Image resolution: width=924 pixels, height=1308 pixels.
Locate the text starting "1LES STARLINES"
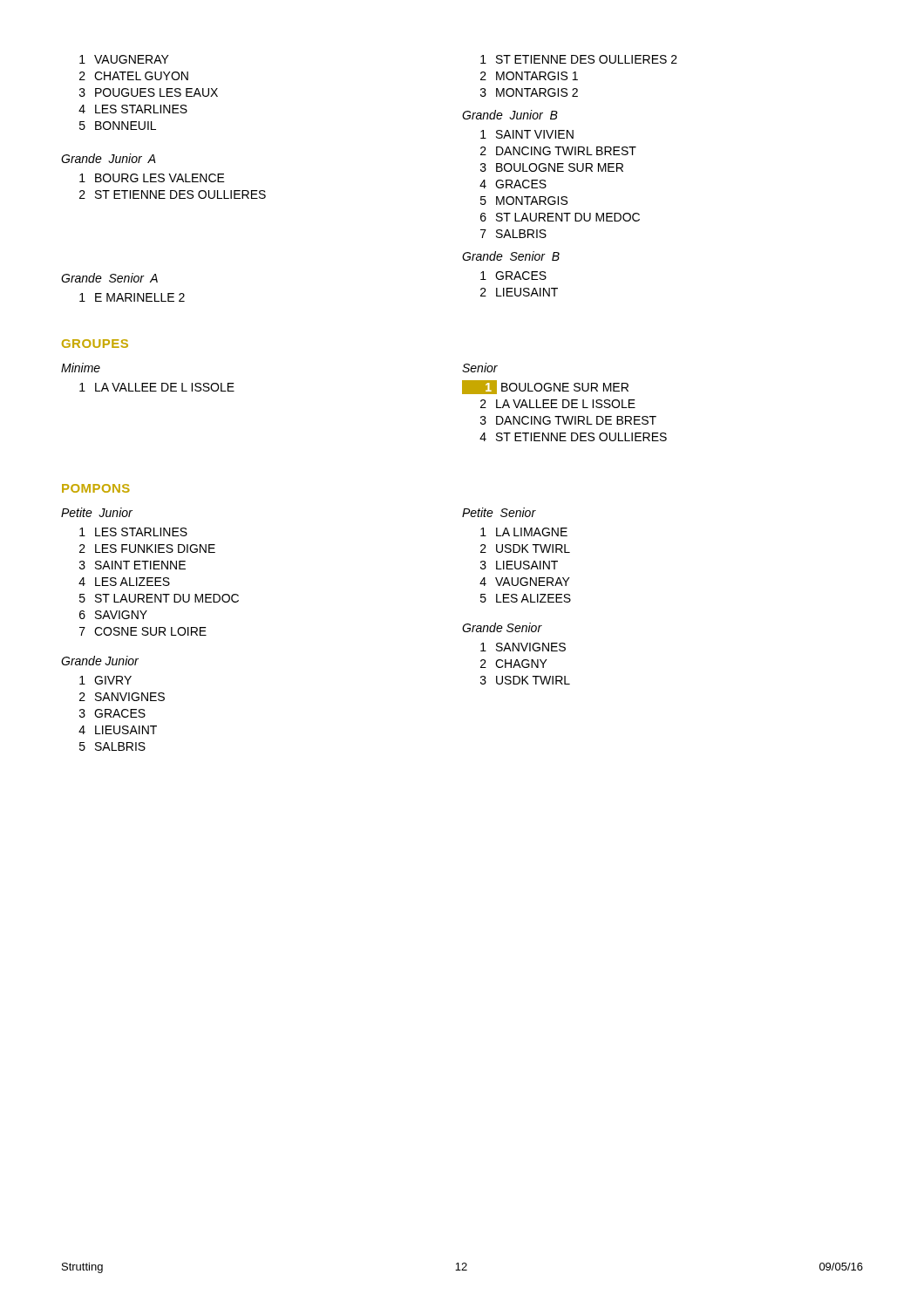tap(124, 532)
